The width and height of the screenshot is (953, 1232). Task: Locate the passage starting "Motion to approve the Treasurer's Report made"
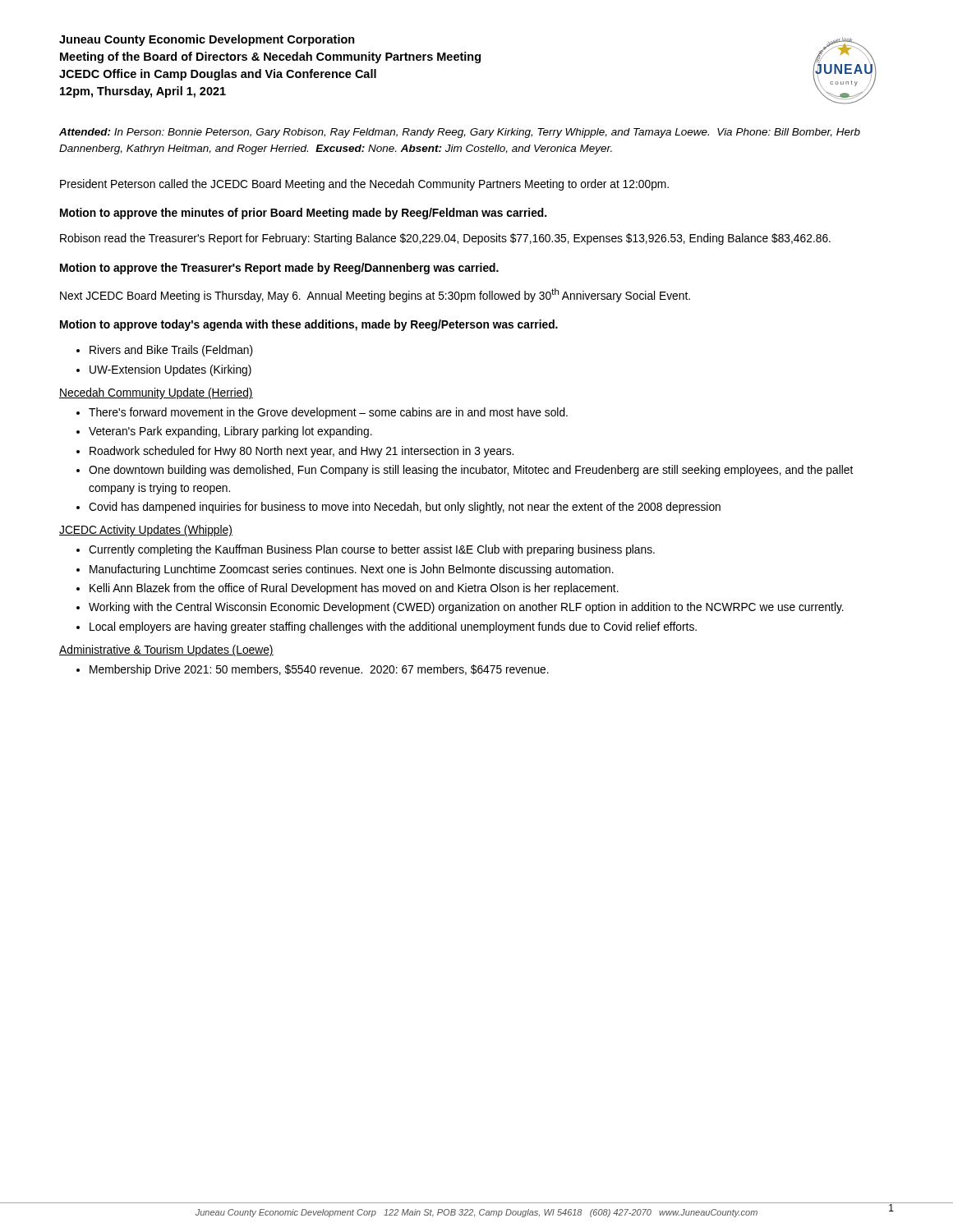(279, 268)
